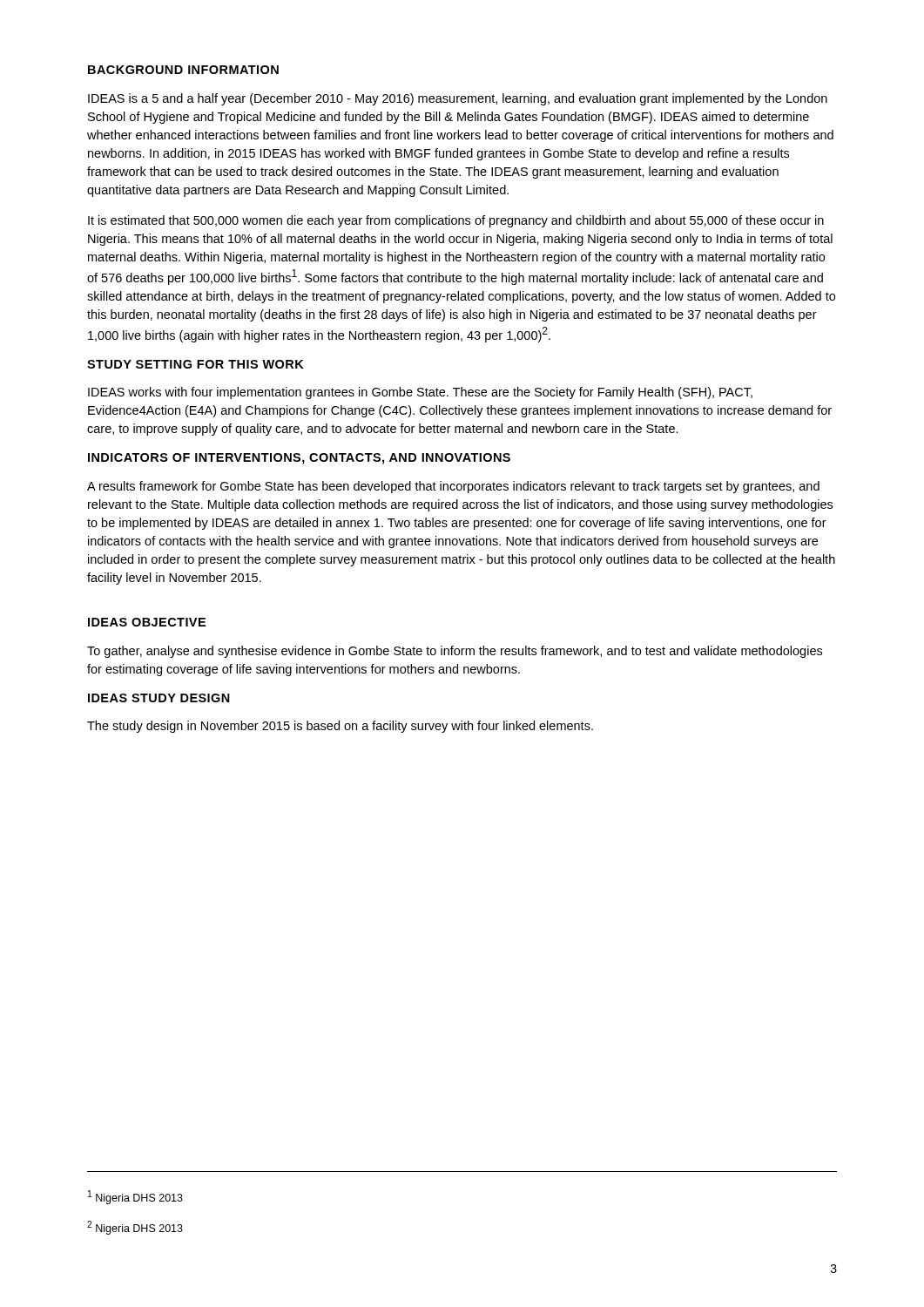Where is the passage that starts "It is estimated that 500,000 women die"?
The height and width of the screenshot is (1307, 924).
462,278
